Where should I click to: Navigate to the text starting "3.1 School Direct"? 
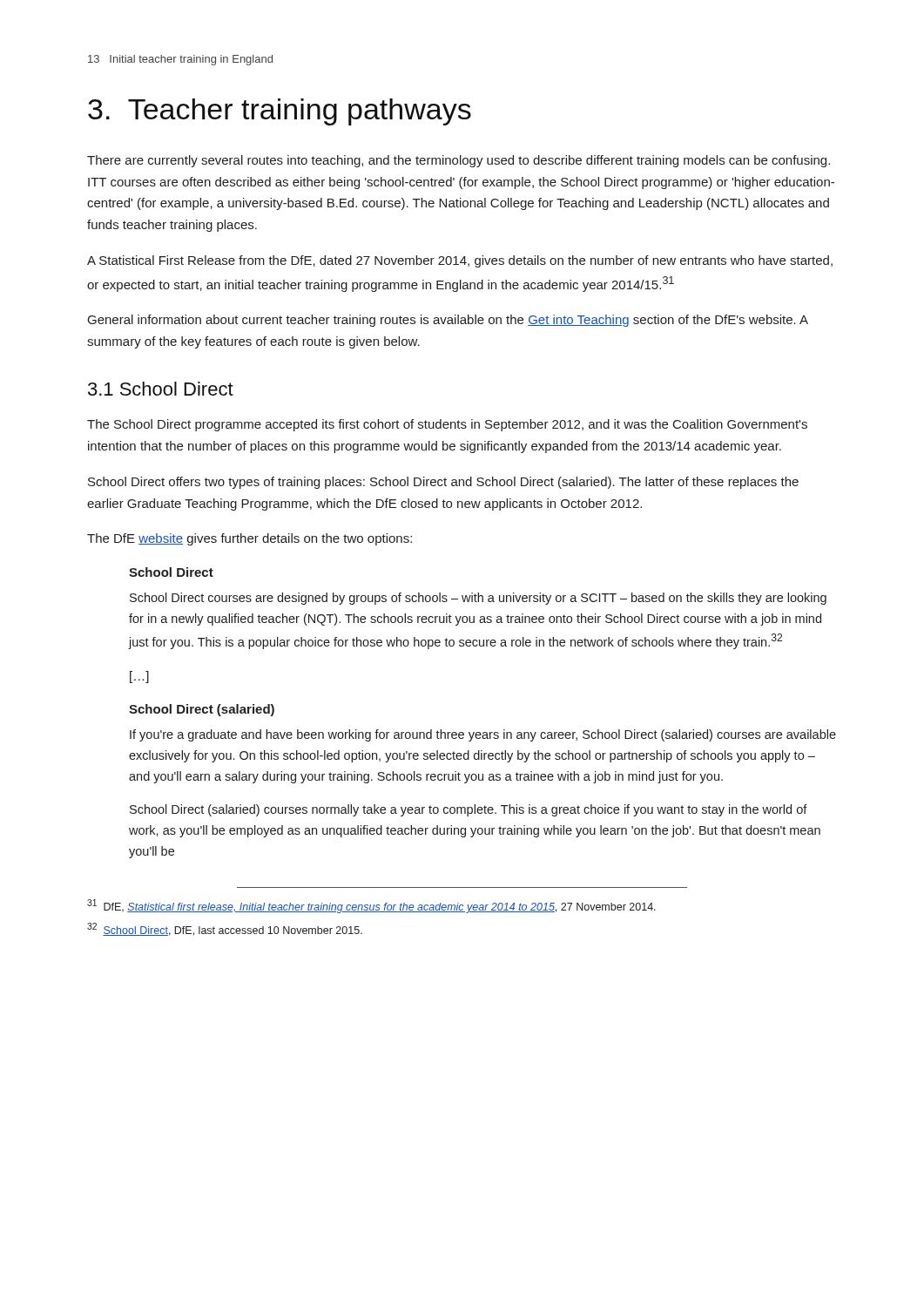point(160,389)
